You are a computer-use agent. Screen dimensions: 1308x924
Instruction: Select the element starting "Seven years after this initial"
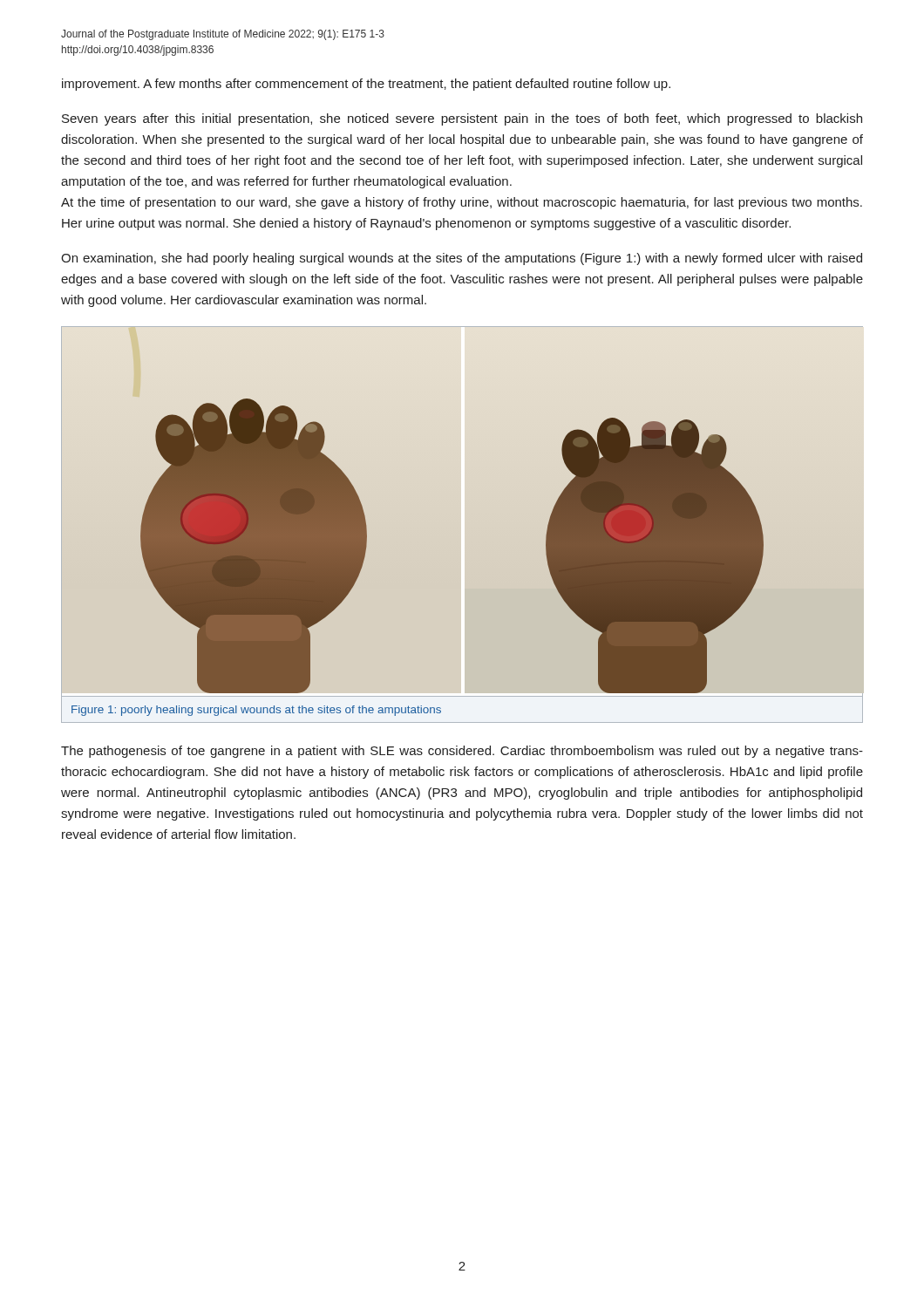click(x=462, y=170)
